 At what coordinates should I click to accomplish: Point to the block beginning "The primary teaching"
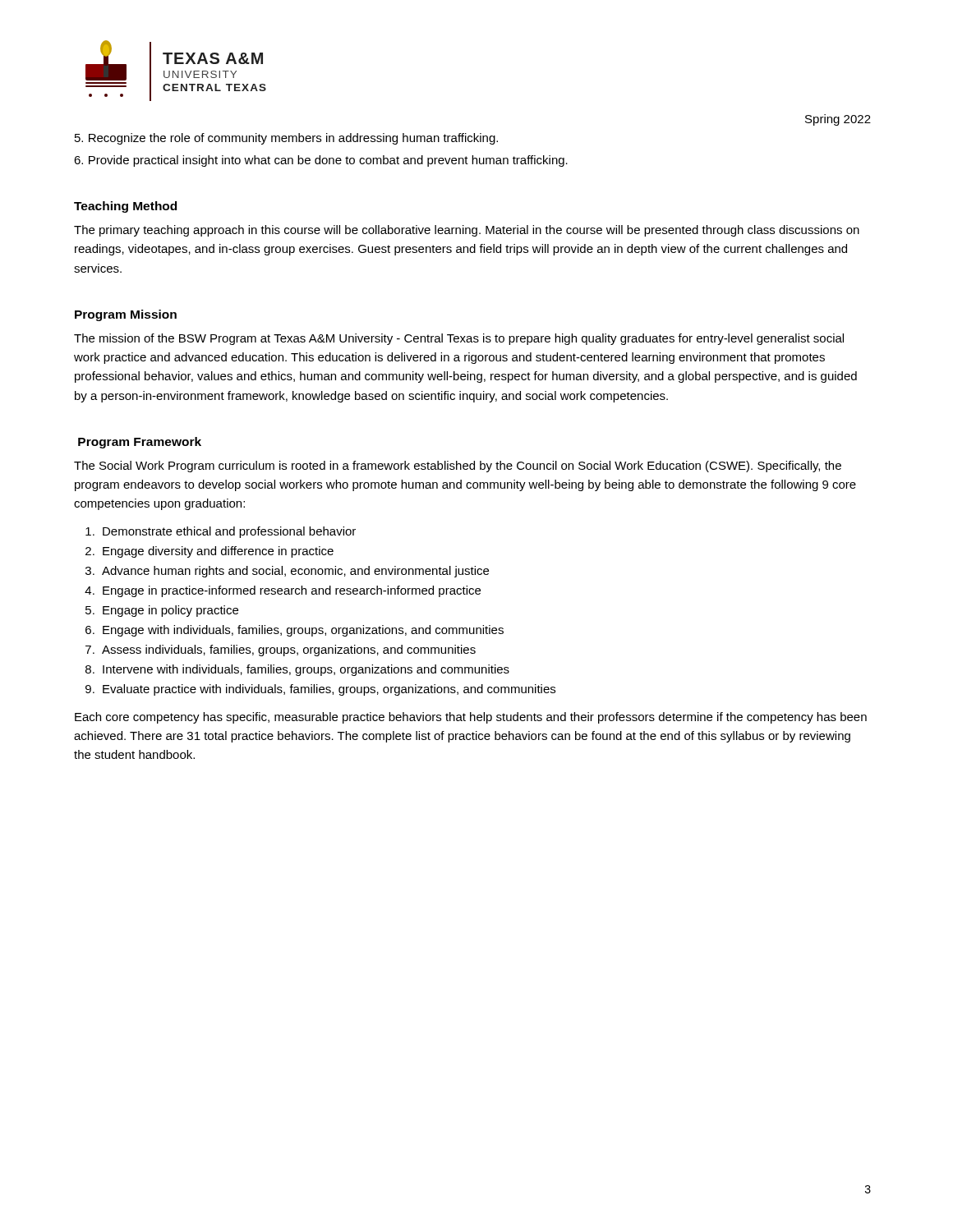click(467, 249)
